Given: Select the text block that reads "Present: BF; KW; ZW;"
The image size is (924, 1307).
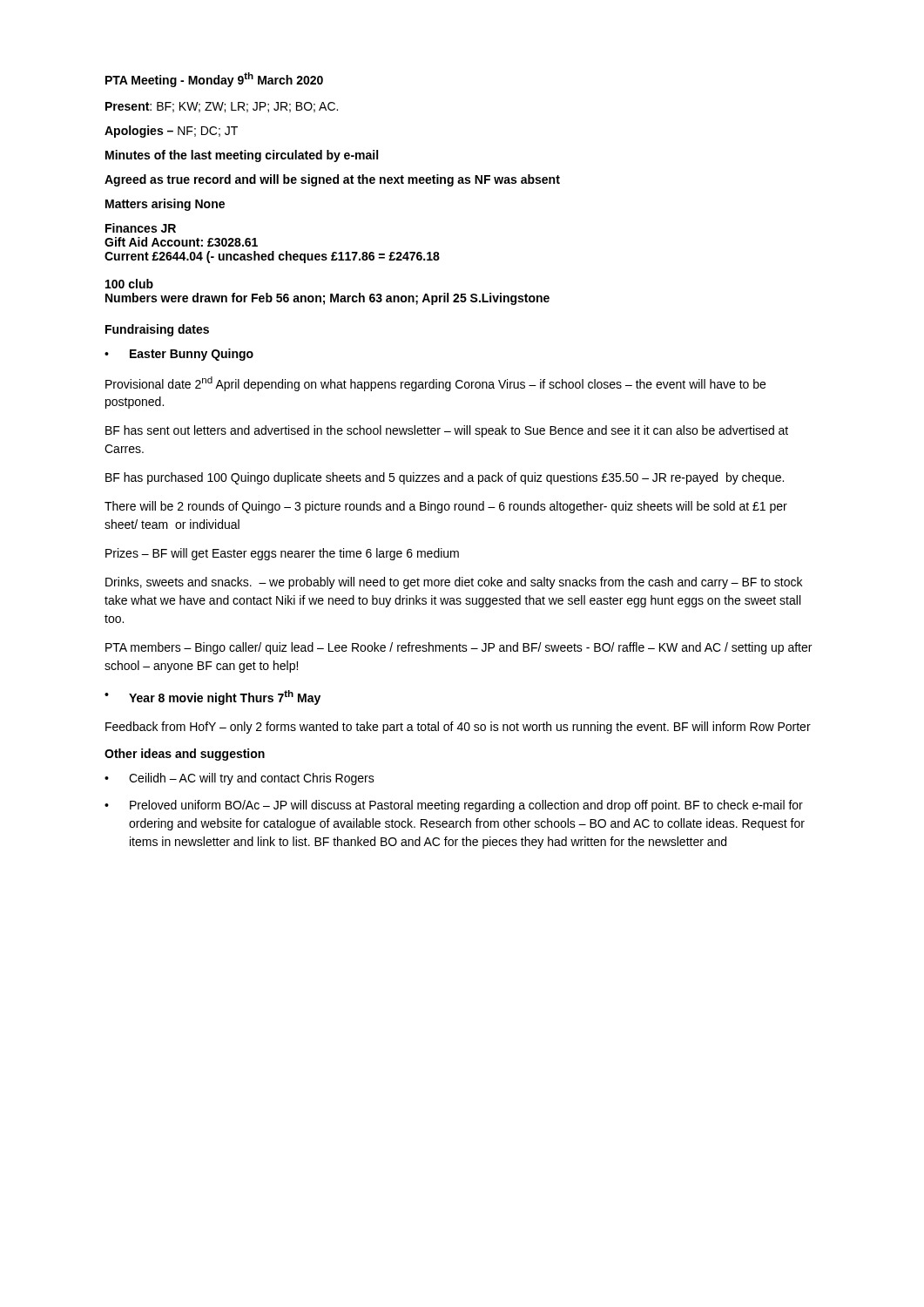Looking at the screenshot, I should pos(222,106).
